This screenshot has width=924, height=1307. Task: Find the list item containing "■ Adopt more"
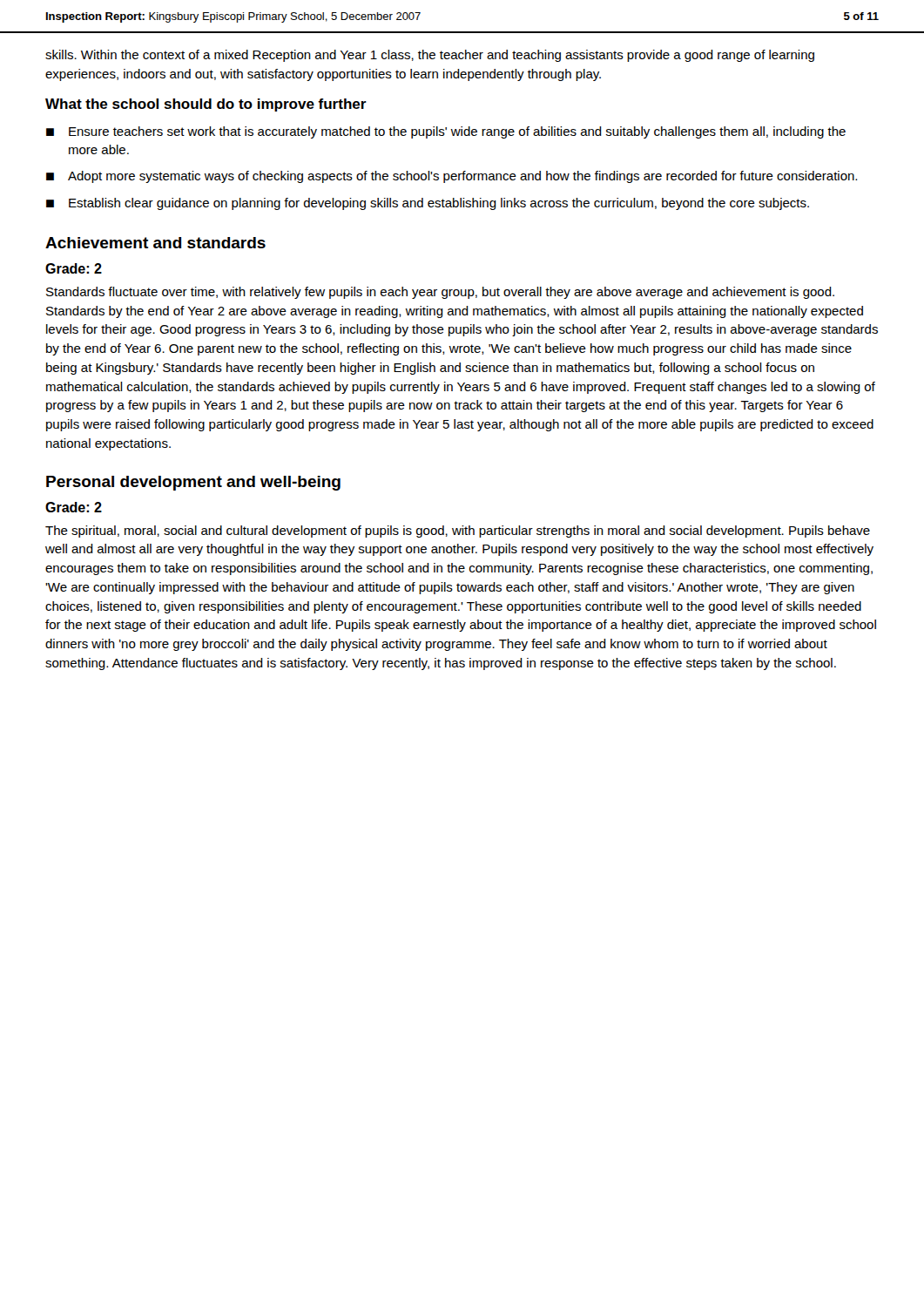tap(462, 177)
